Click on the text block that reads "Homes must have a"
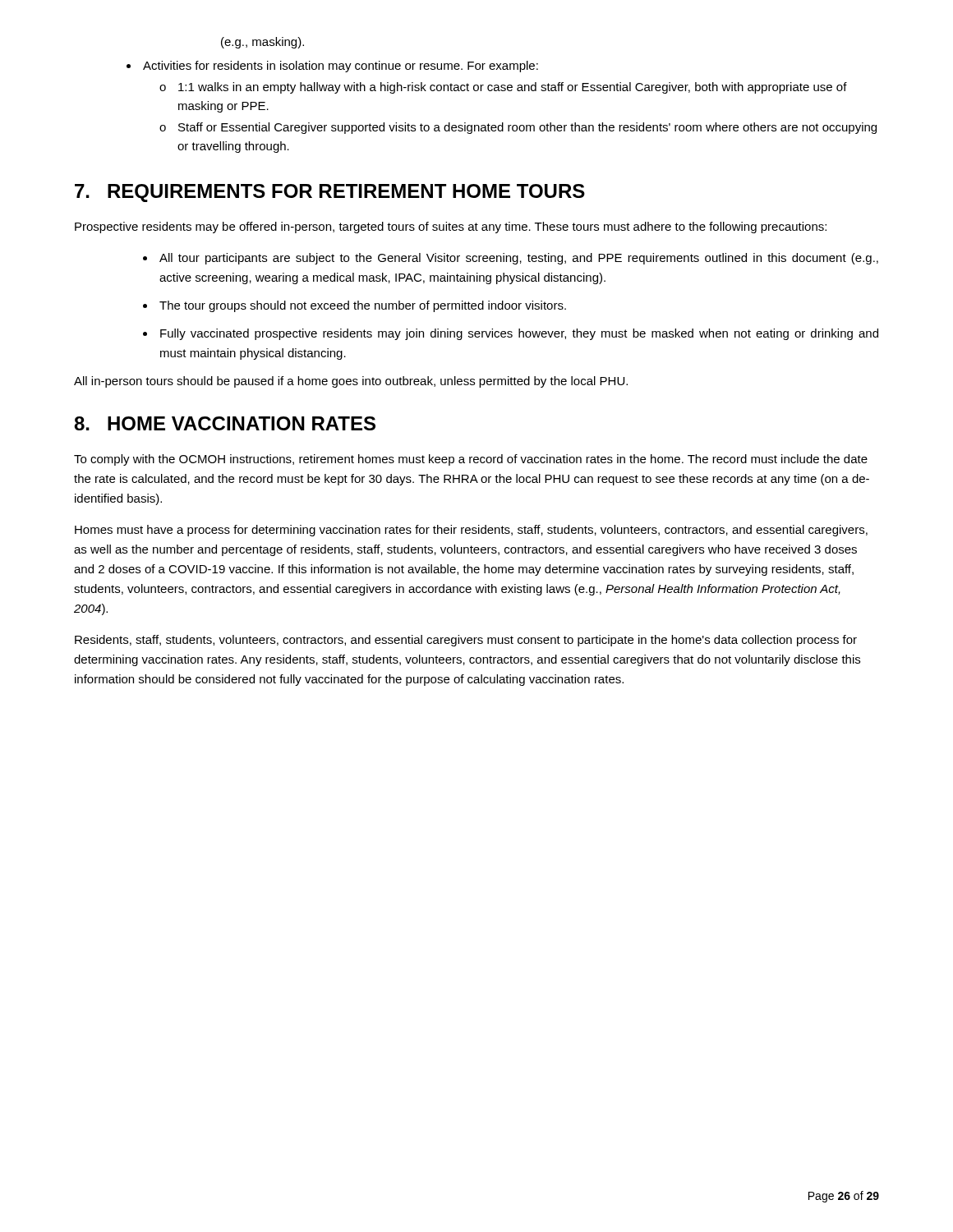 471,569
